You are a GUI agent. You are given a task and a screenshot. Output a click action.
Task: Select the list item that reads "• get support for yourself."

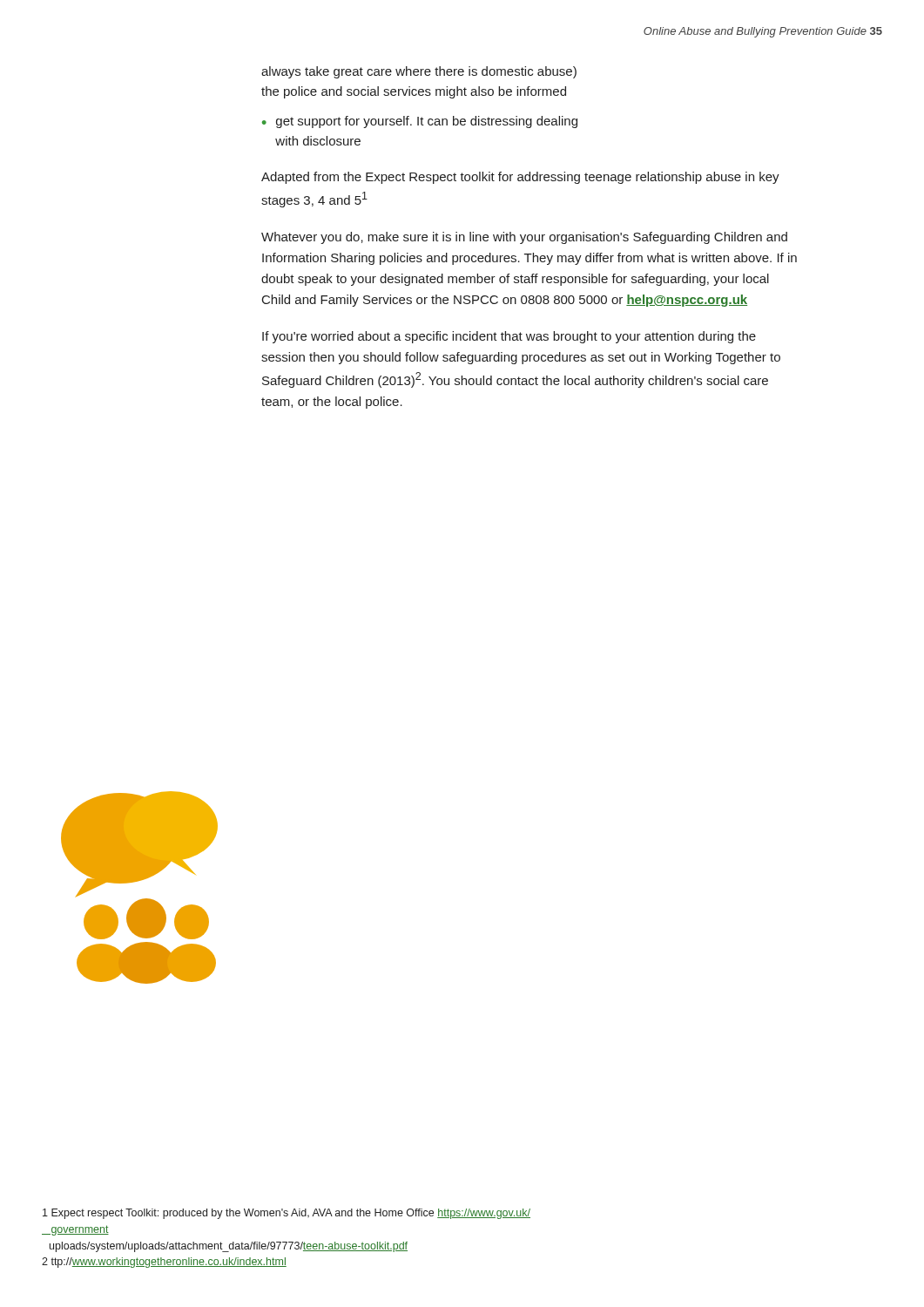click(x=420, y=130)
